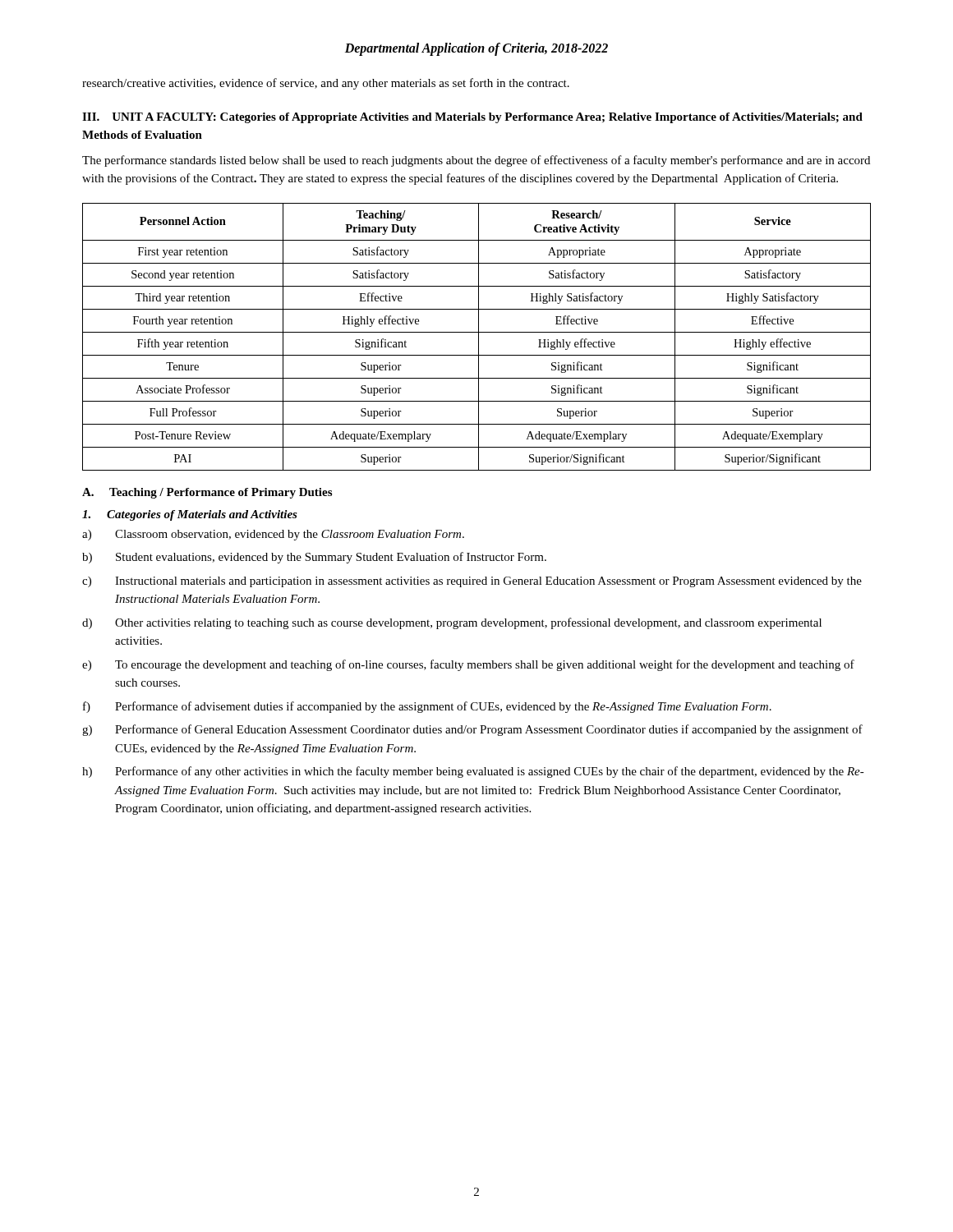The width and height of the screenshot is (953, 1232).
Task: Find the text starting "c) Instructional materials and participation in"
Action: 476,590
